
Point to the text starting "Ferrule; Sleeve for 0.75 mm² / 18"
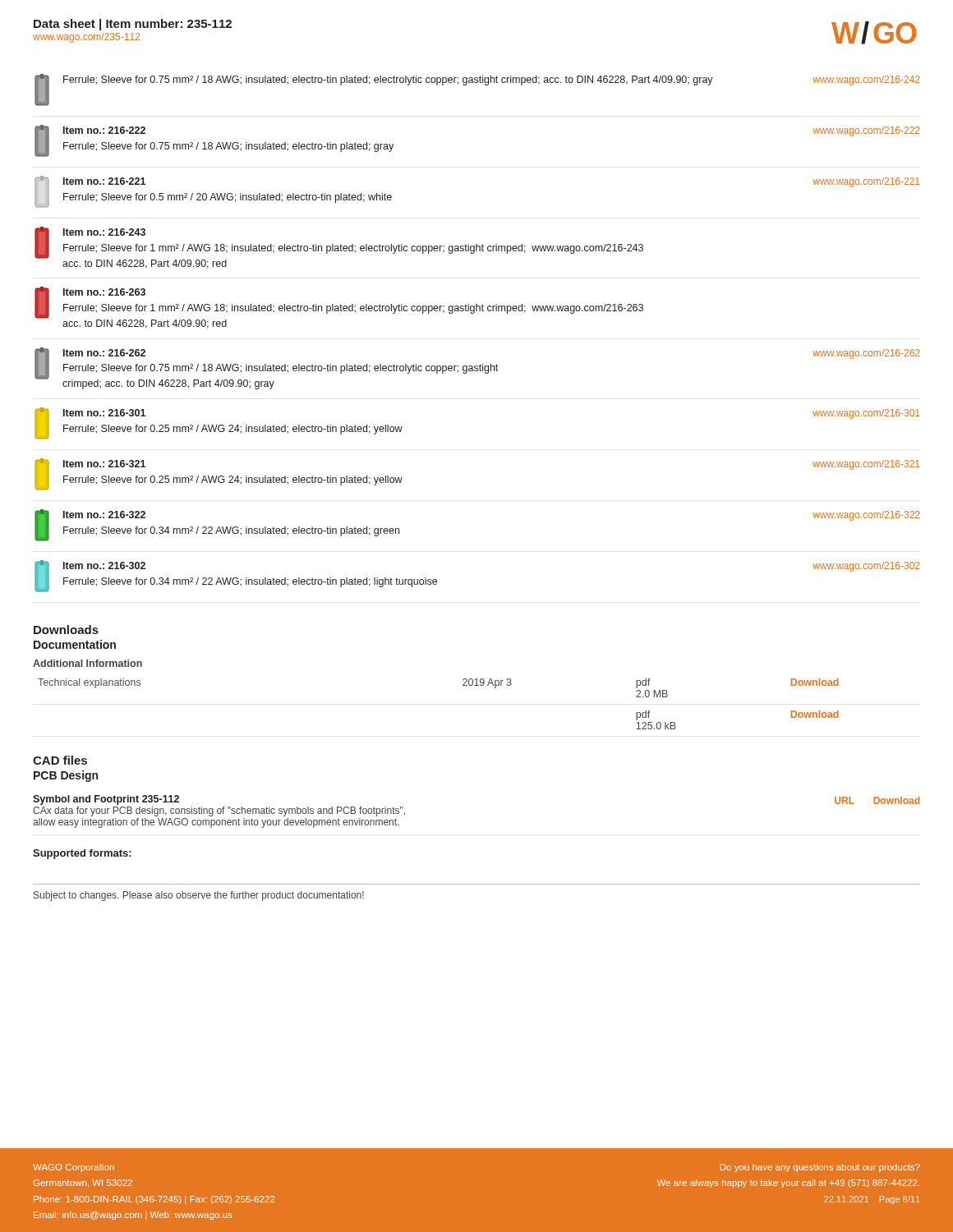(x=476, y=91)
